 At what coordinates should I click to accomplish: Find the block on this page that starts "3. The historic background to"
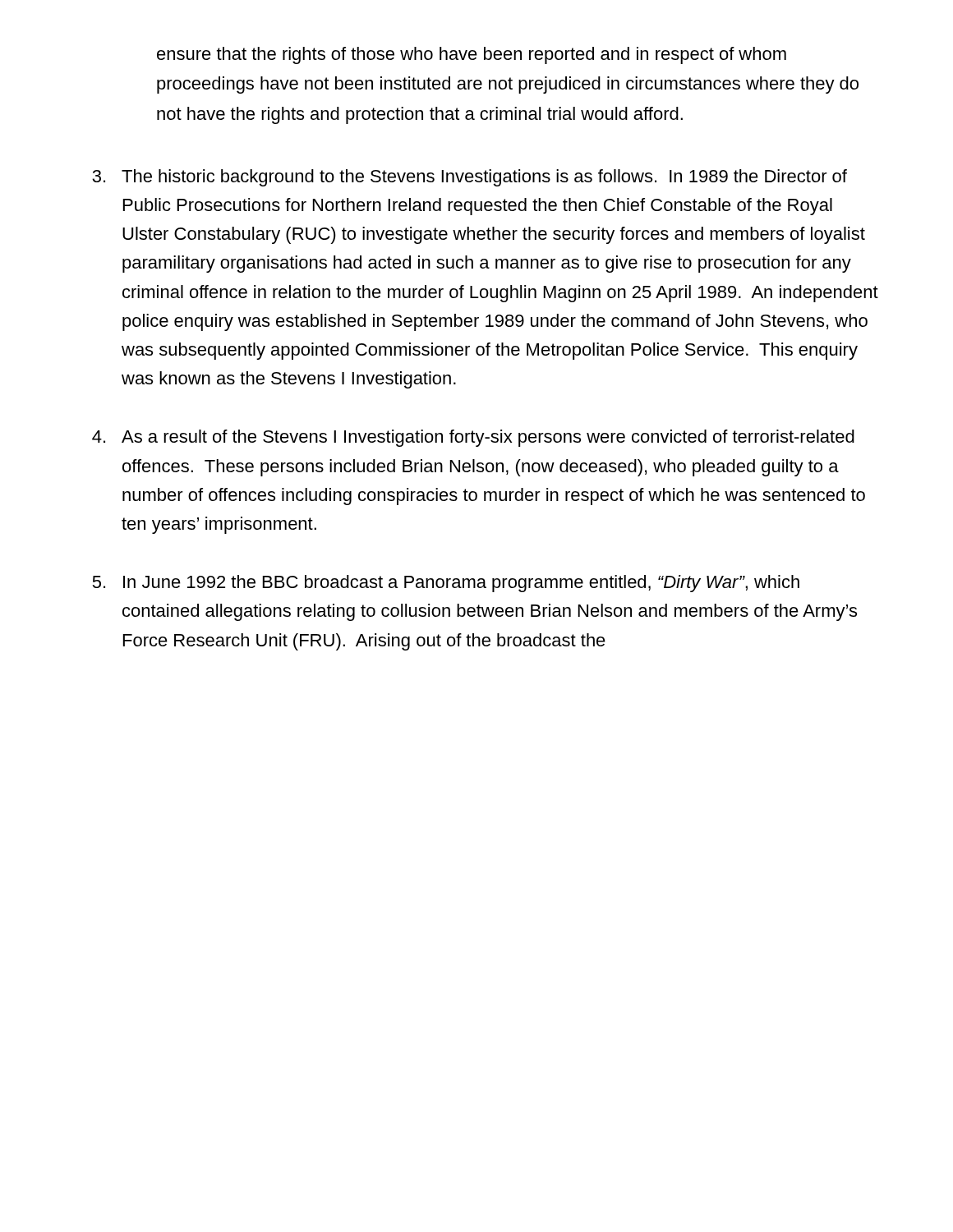[x=481, y=277]
